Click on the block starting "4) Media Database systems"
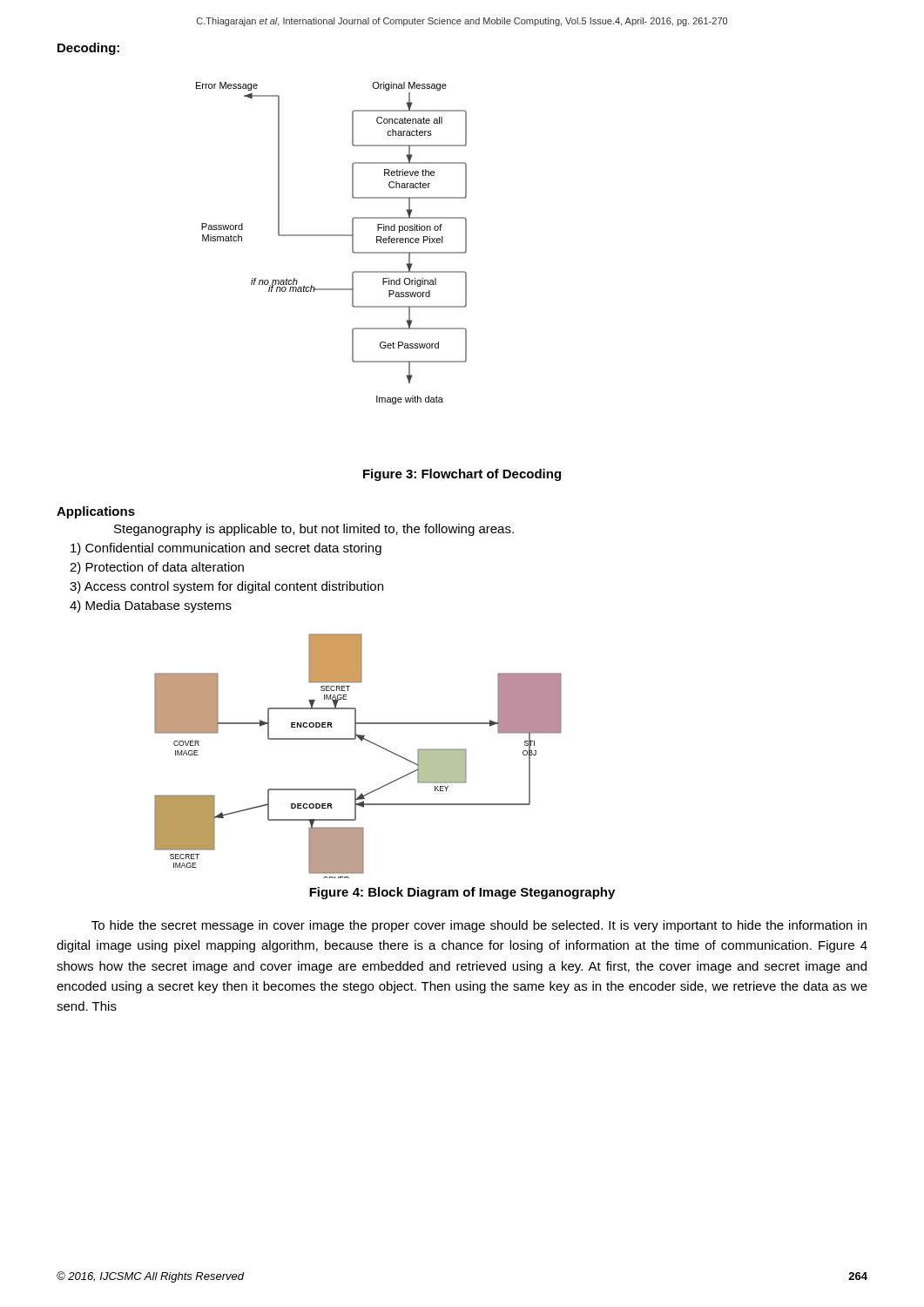924x1307 pixels. [151, 605]
